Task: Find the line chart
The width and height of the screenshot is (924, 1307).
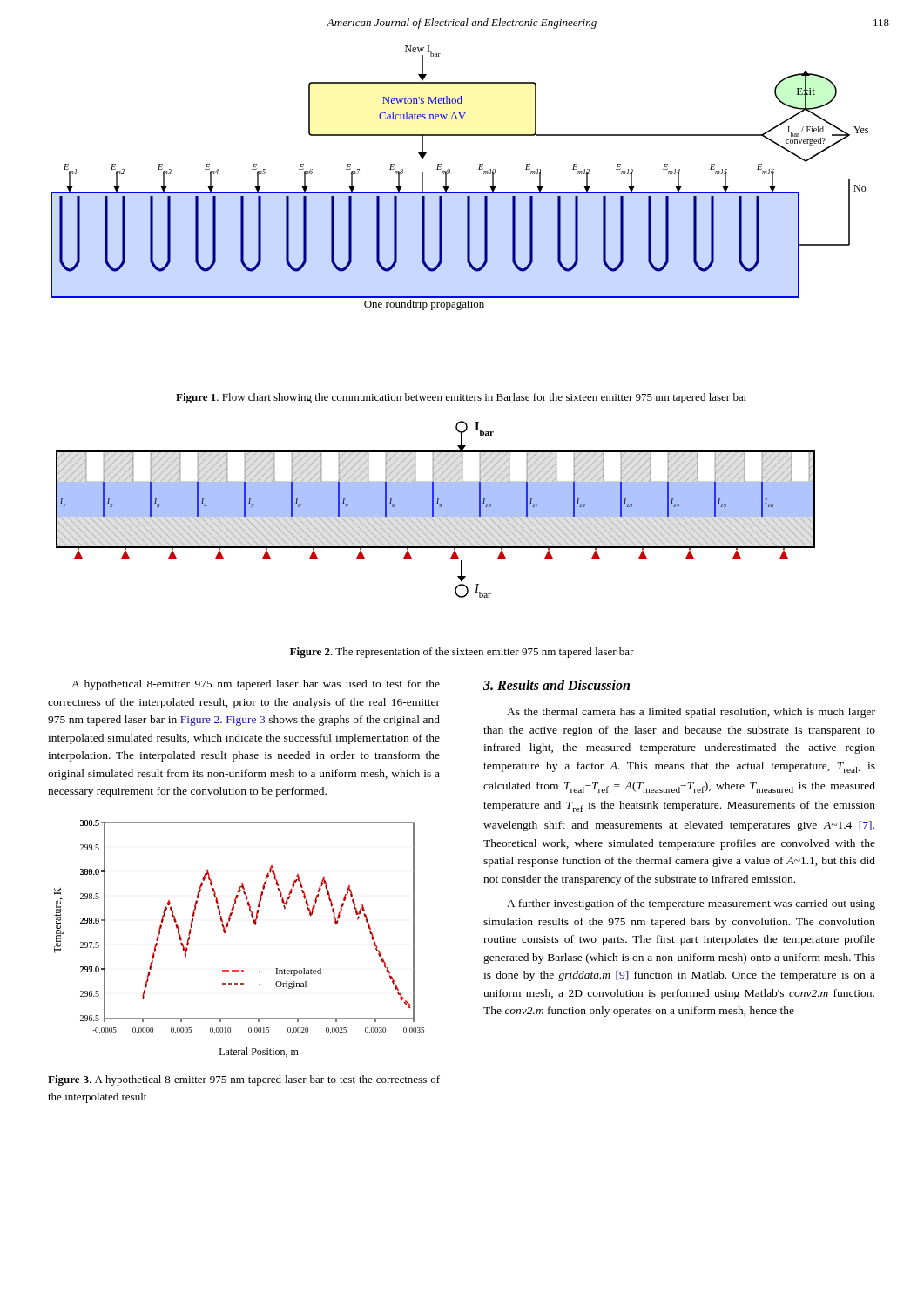Action: 244,938
